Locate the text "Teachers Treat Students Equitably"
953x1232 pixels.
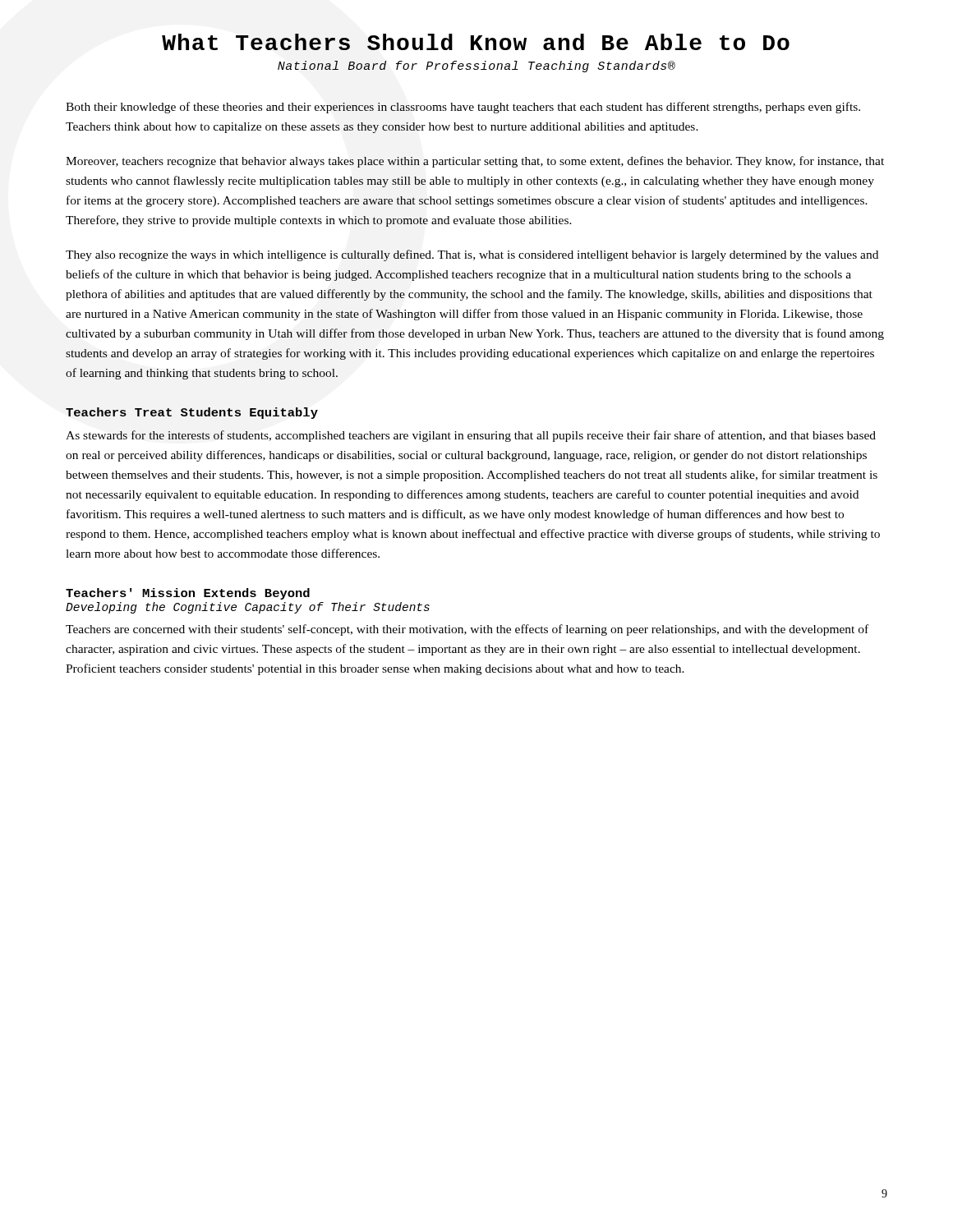pos(192,413)
